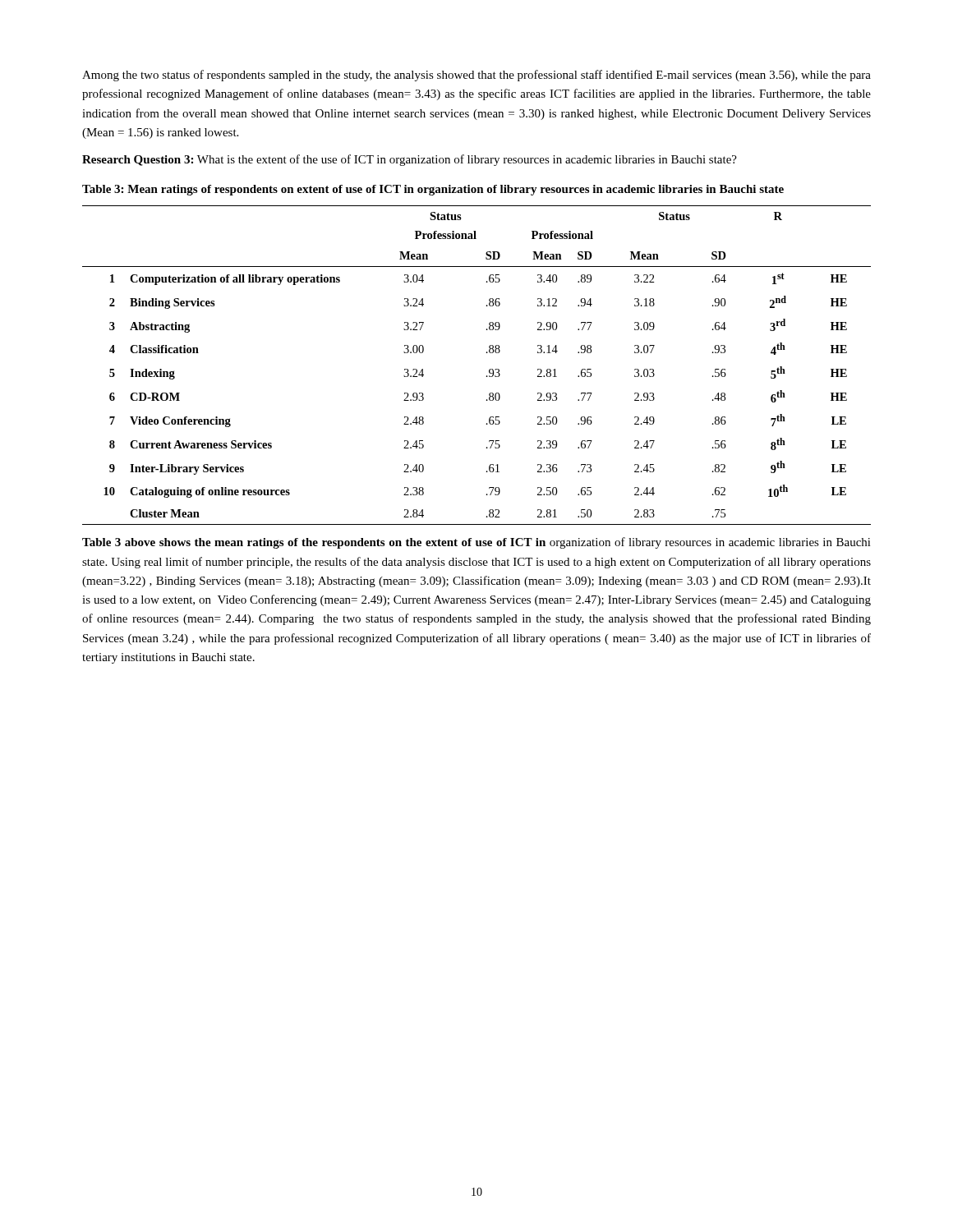The height and width of the screenshot is (1232, 953).
Task: Select a table
Action: tap(476, 365)
